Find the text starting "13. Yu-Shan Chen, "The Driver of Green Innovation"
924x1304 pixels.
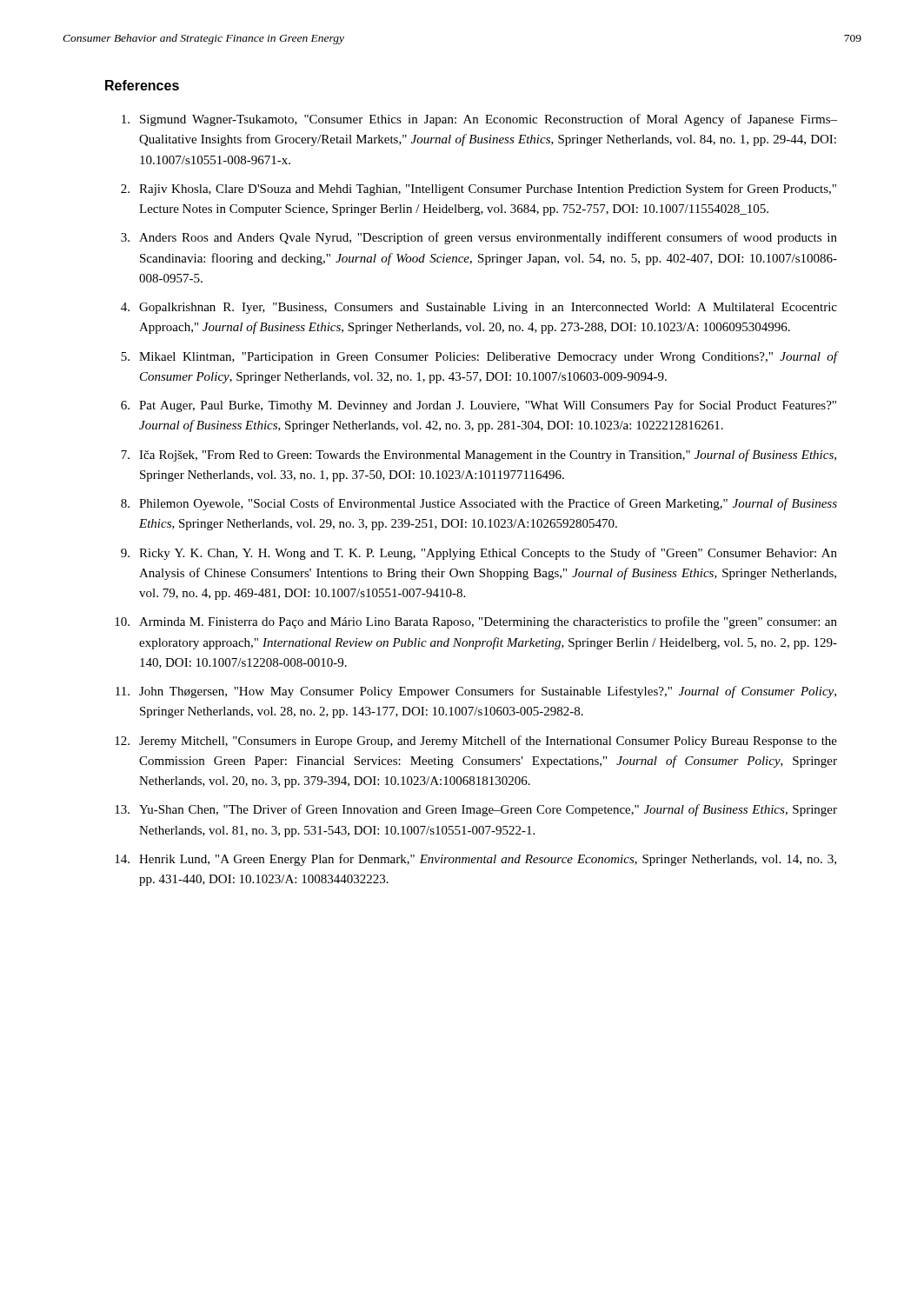click(471, 820)
